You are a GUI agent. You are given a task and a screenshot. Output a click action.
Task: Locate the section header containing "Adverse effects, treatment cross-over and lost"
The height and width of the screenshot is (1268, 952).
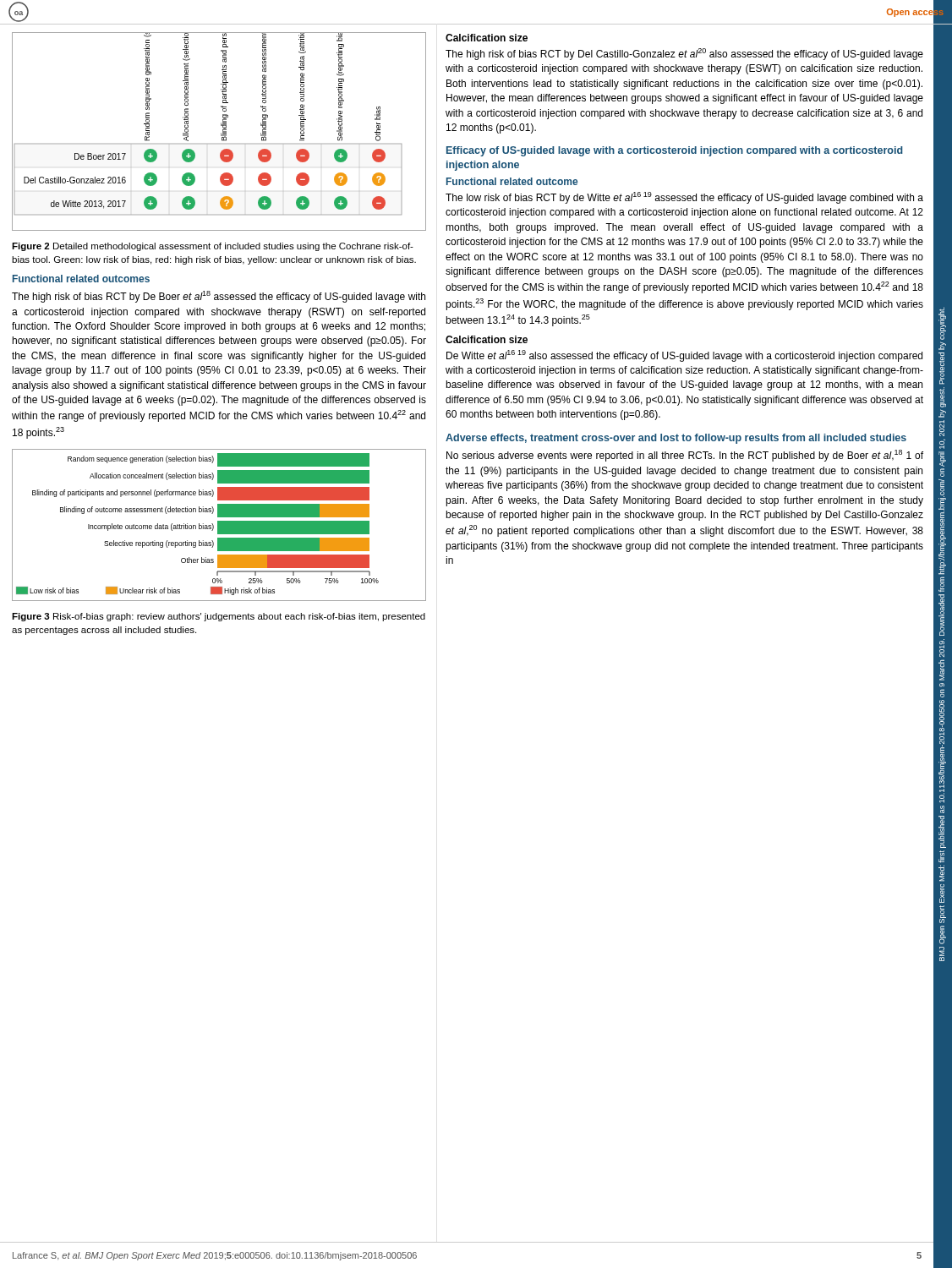click(x=676, y=438)
